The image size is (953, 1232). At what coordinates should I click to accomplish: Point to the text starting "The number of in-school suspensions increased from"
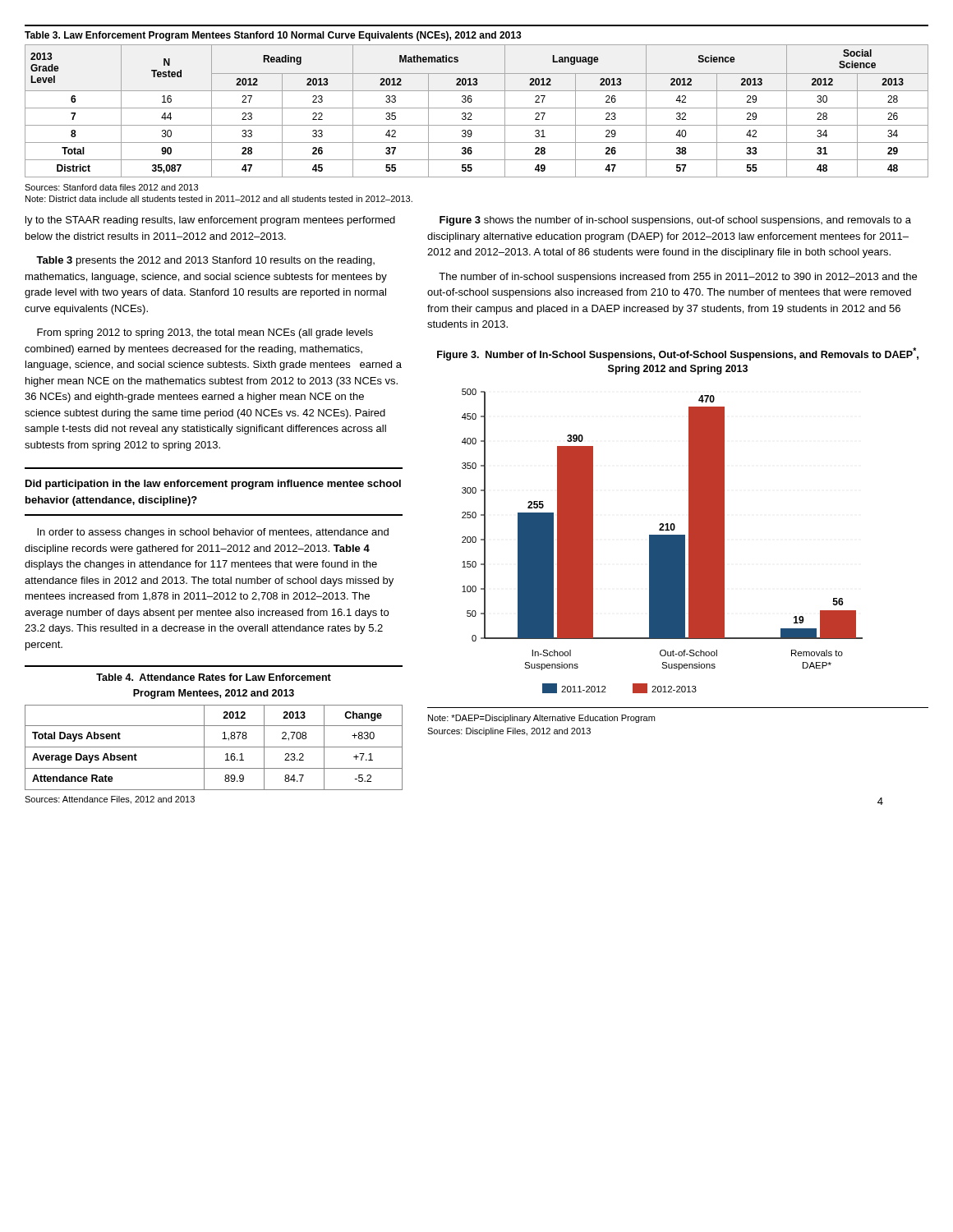tap(672, 300)
